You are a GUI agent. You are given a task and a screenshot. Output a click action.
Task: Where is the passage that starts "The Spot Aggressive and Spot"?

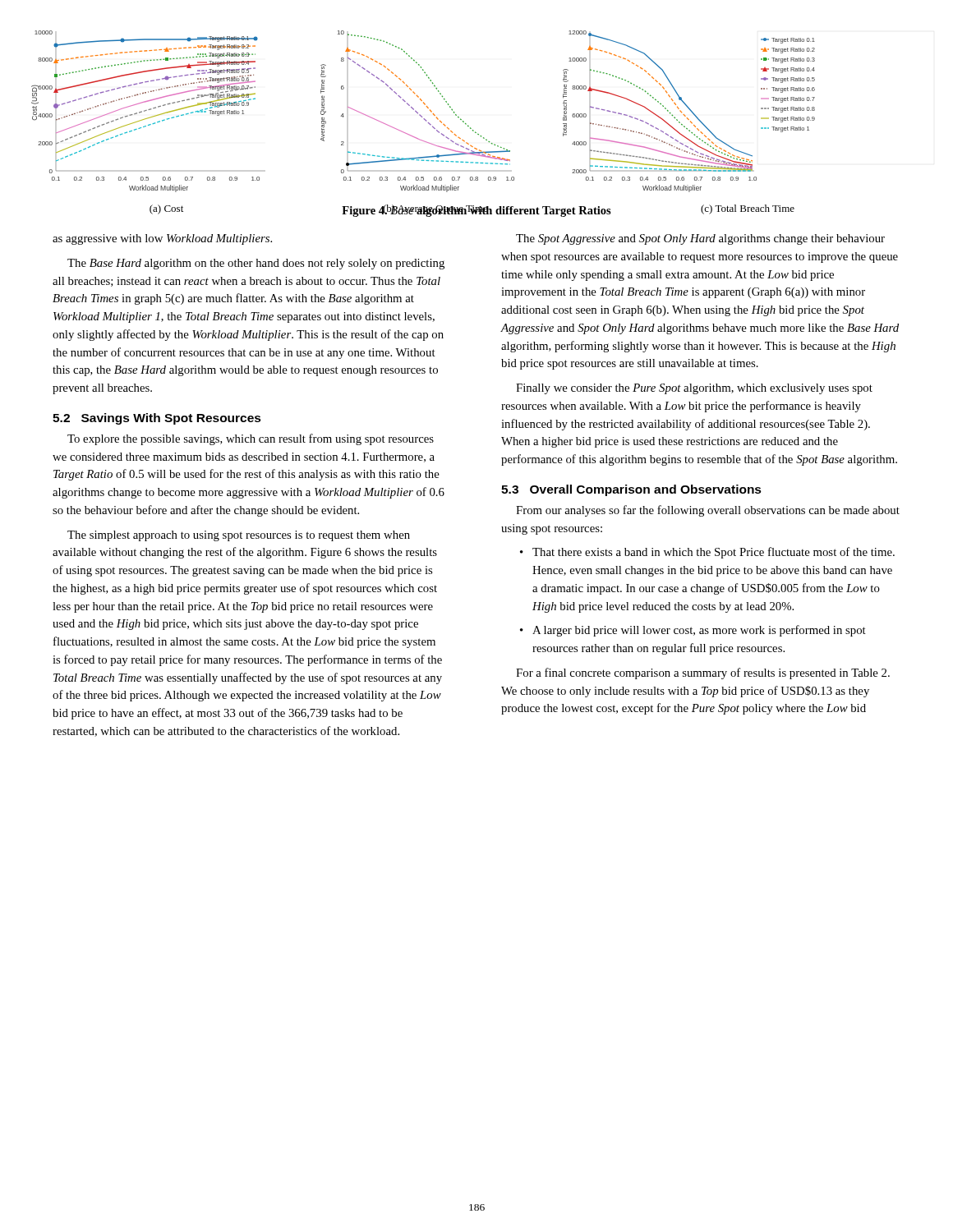tap(700, 301)
